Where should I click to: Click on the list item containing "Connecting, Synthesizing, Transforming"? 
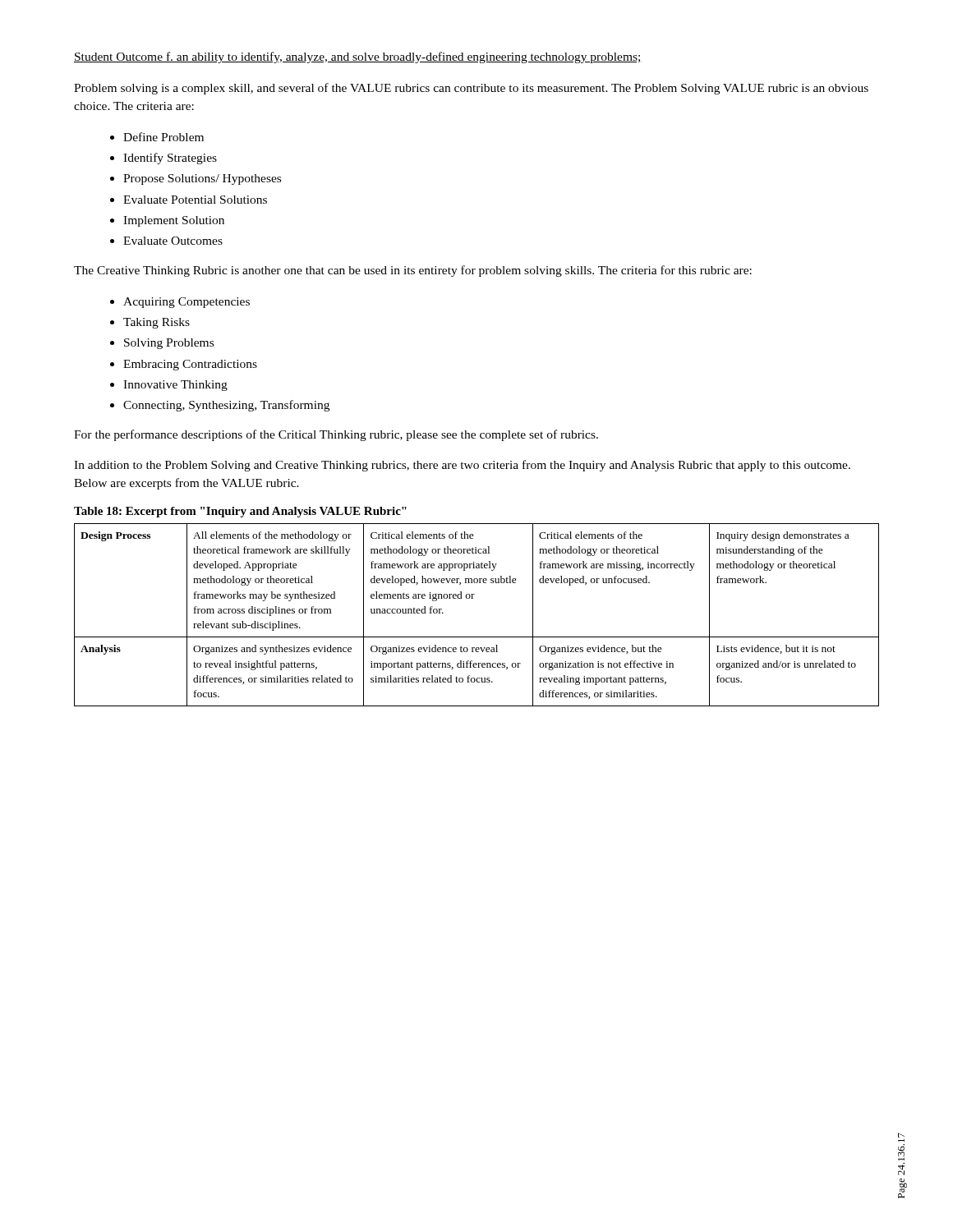[x=227, y=405]
